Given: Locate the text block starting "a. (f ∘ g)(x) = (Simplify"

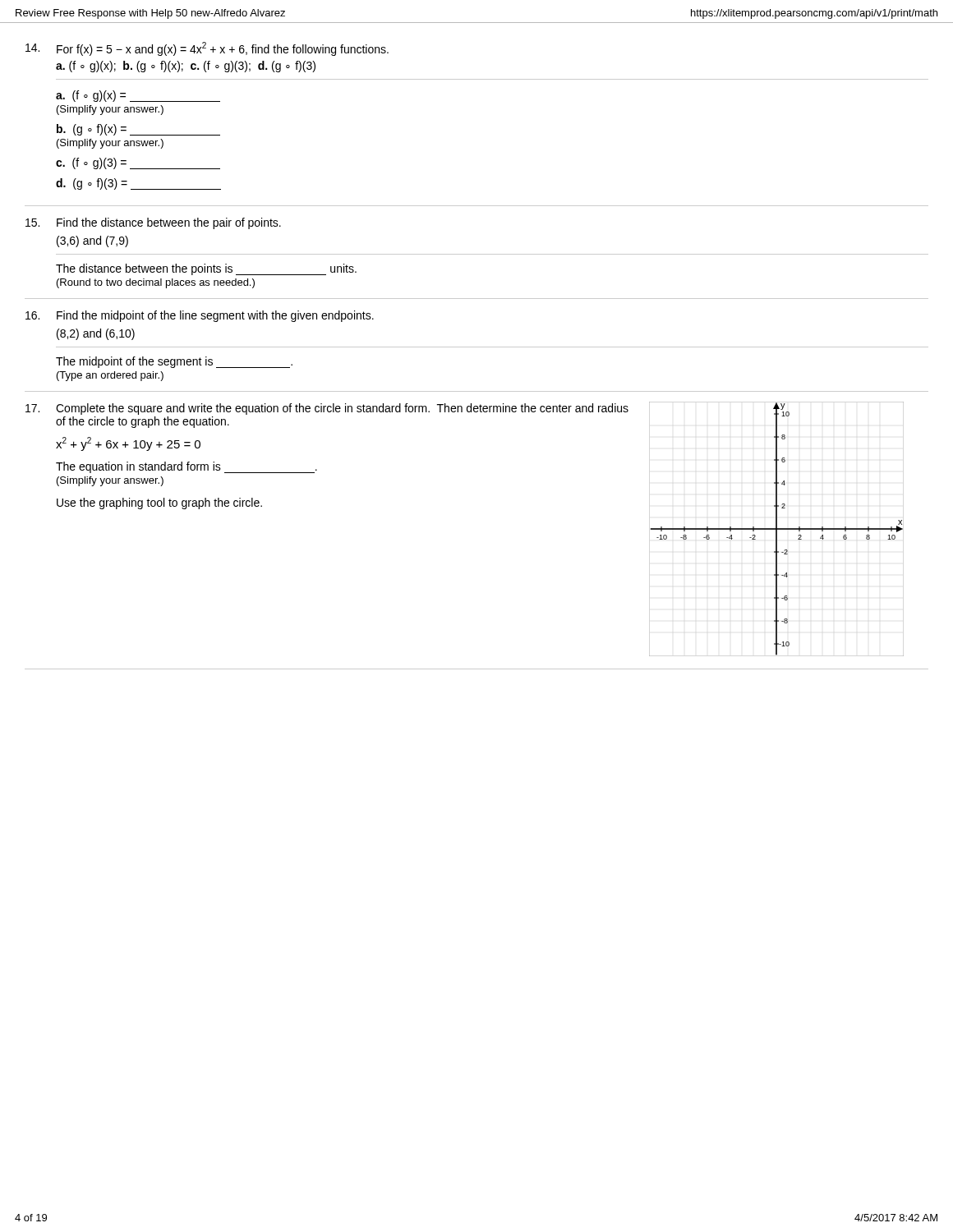Looking at the screenshot, I should click(x=138, y=101).
